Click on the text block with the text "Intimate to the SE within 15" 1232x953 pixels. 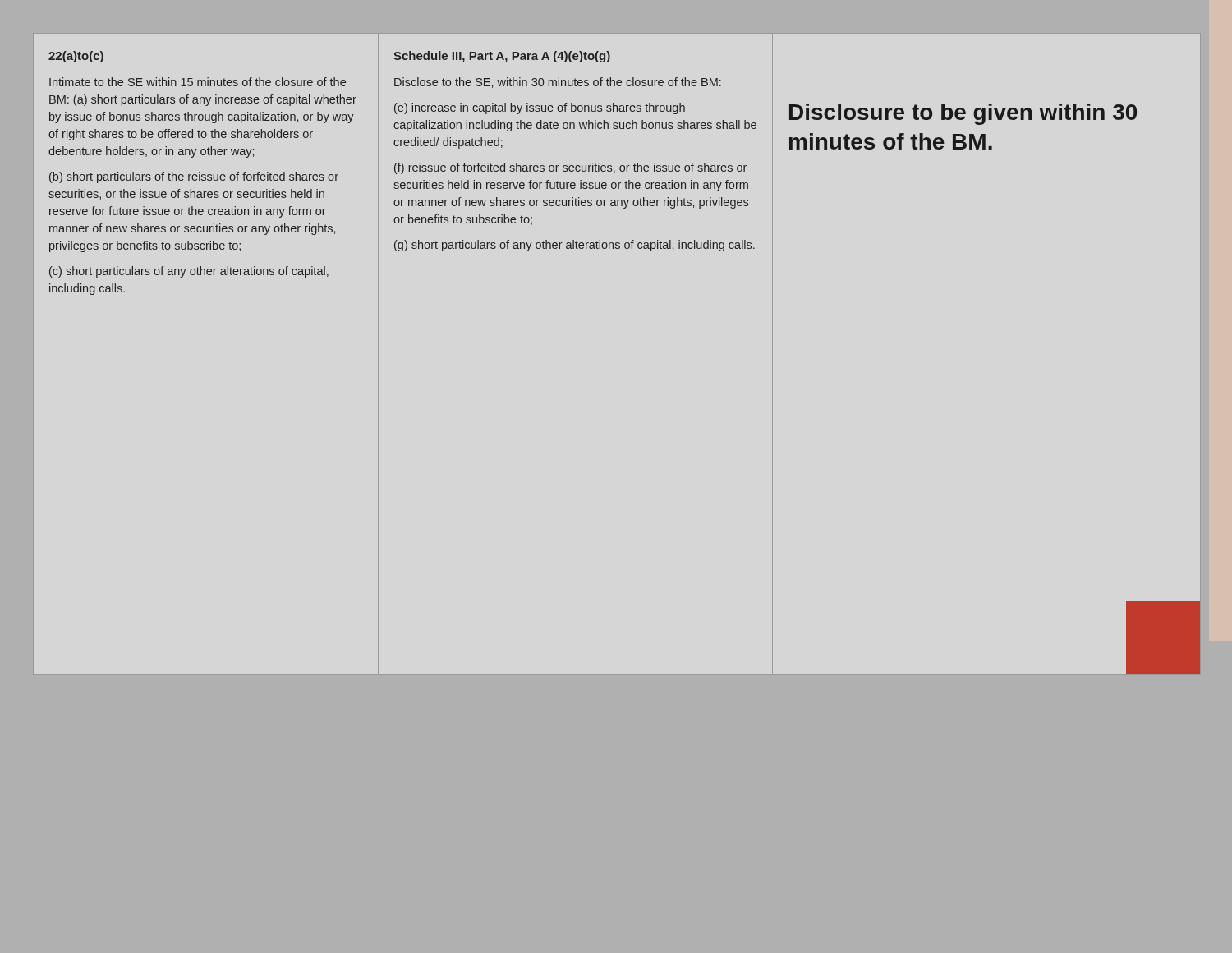pyautogui.click(x=206, y=186)
